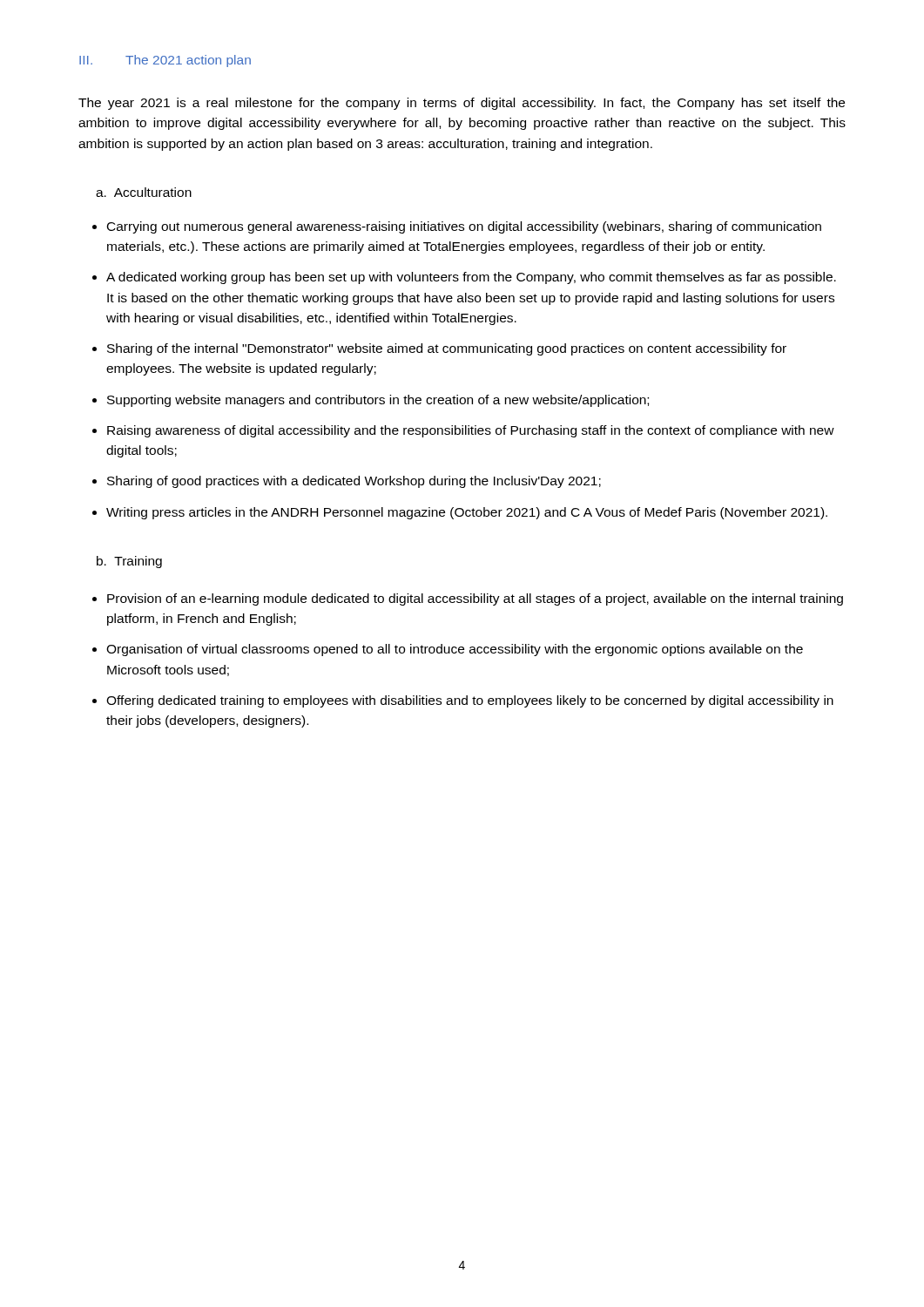Select the list item that reads "Writing press articles in the"

tap(476, 512)
